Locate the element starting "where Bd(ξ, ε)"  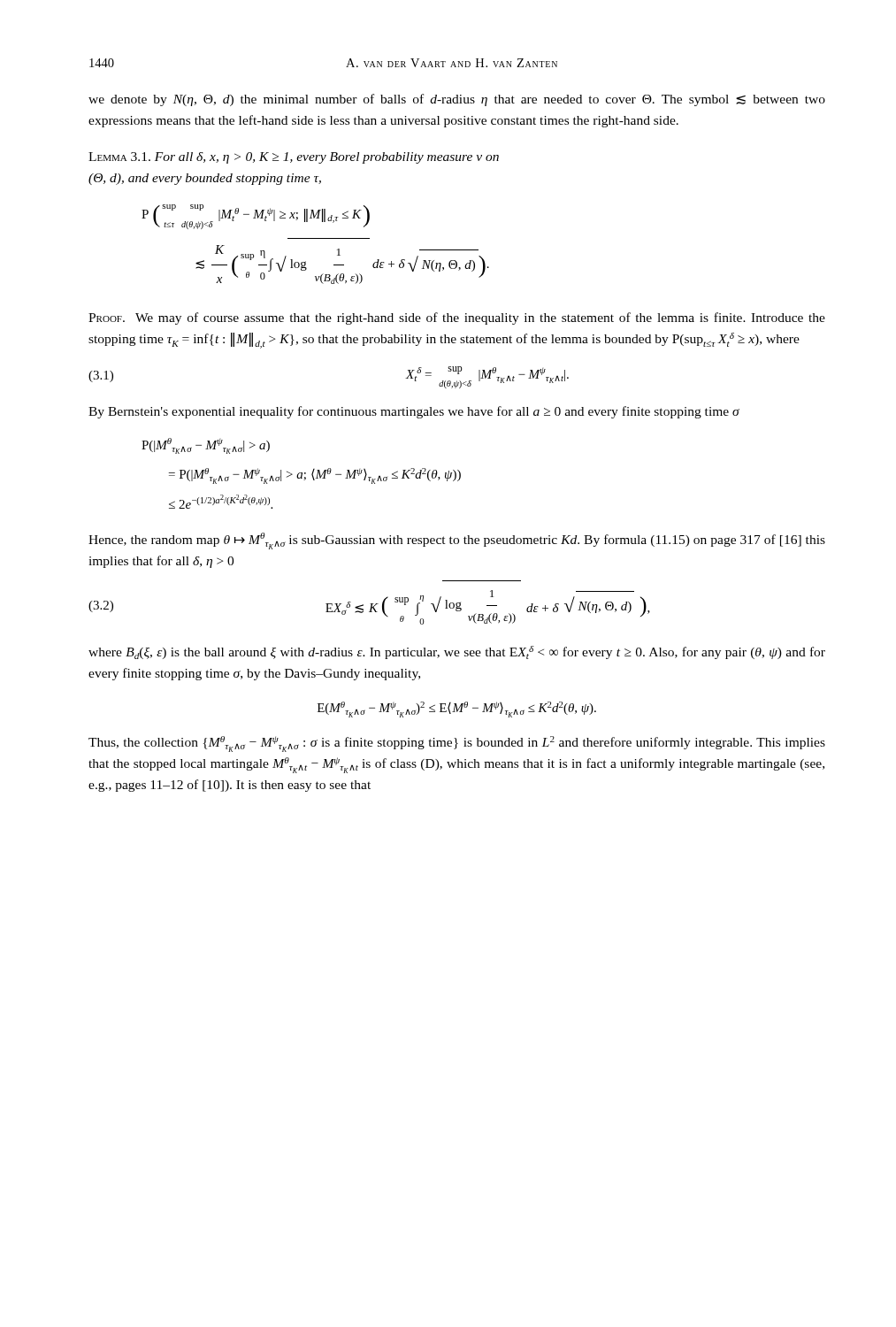(457, 663)
